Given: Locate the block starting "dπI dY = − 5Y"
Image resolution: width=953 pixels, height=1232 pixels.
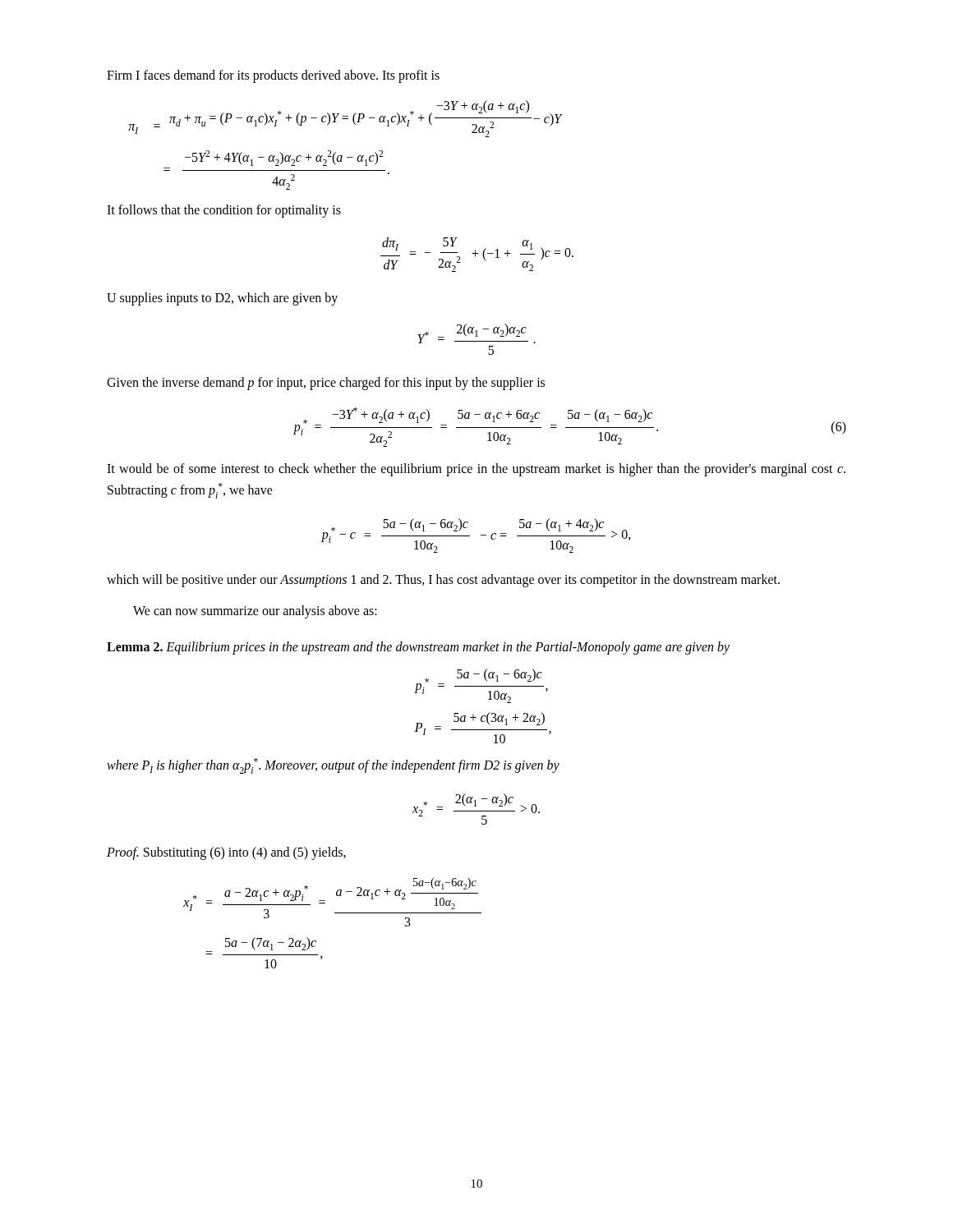Looking at the screenshot, I should [x=477, y=254].
